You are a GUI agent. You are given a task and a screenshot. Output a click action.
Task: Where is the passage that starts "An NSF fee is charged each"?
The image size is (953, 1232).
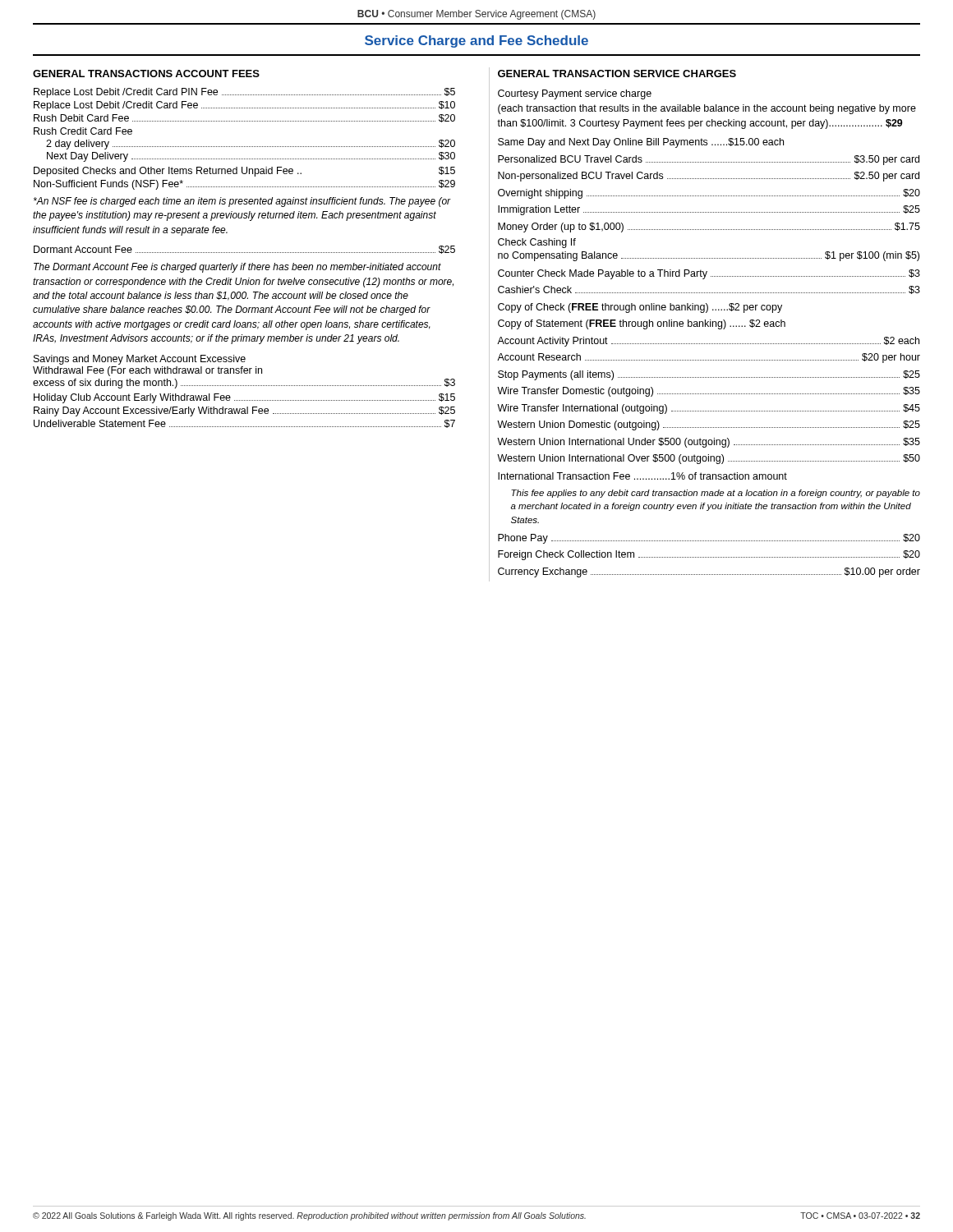click(242, 216)
